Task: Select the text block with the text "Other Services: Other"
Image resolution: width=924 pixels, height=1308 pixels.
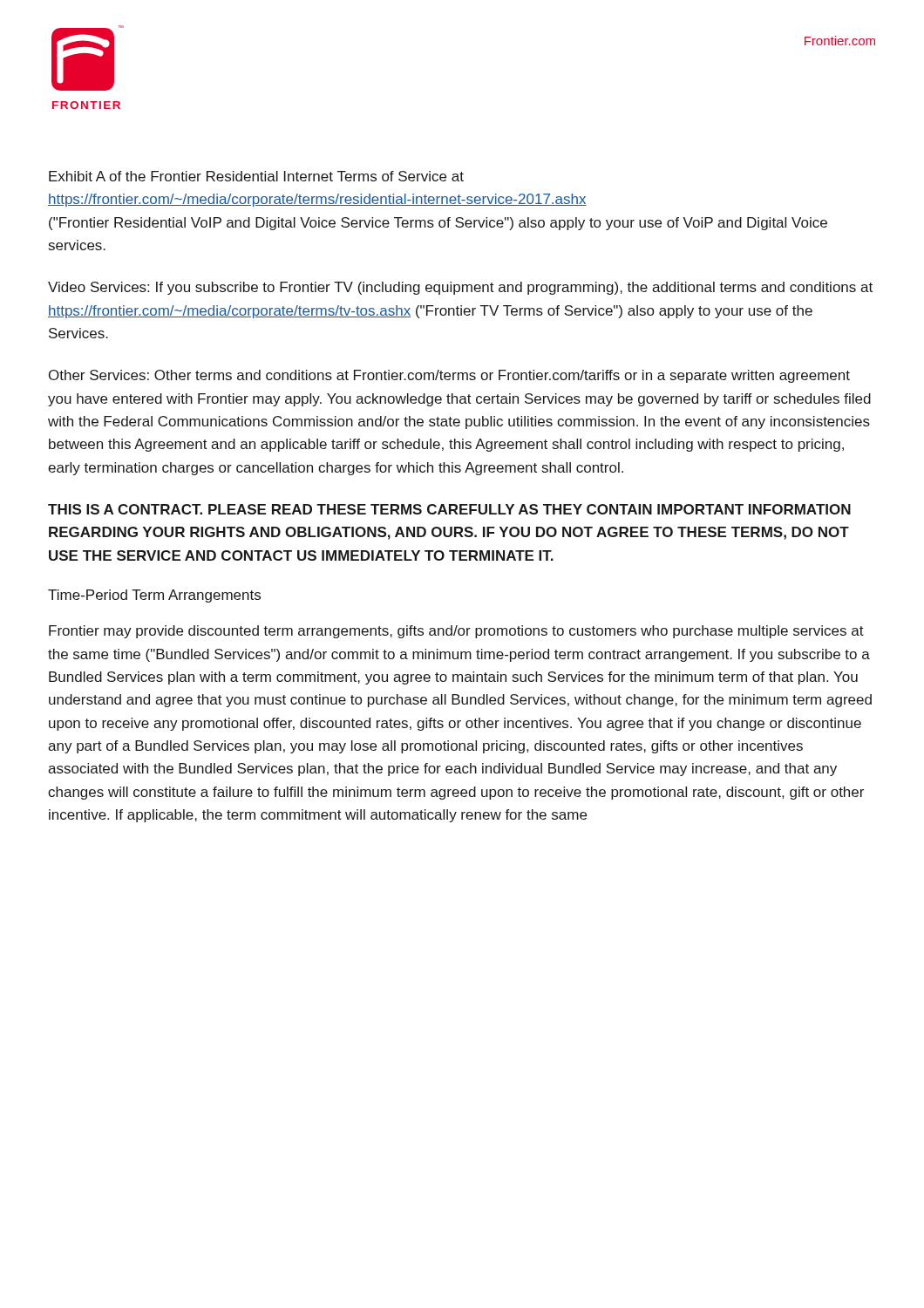Action: pyautogui.click(x=460, y=422)
